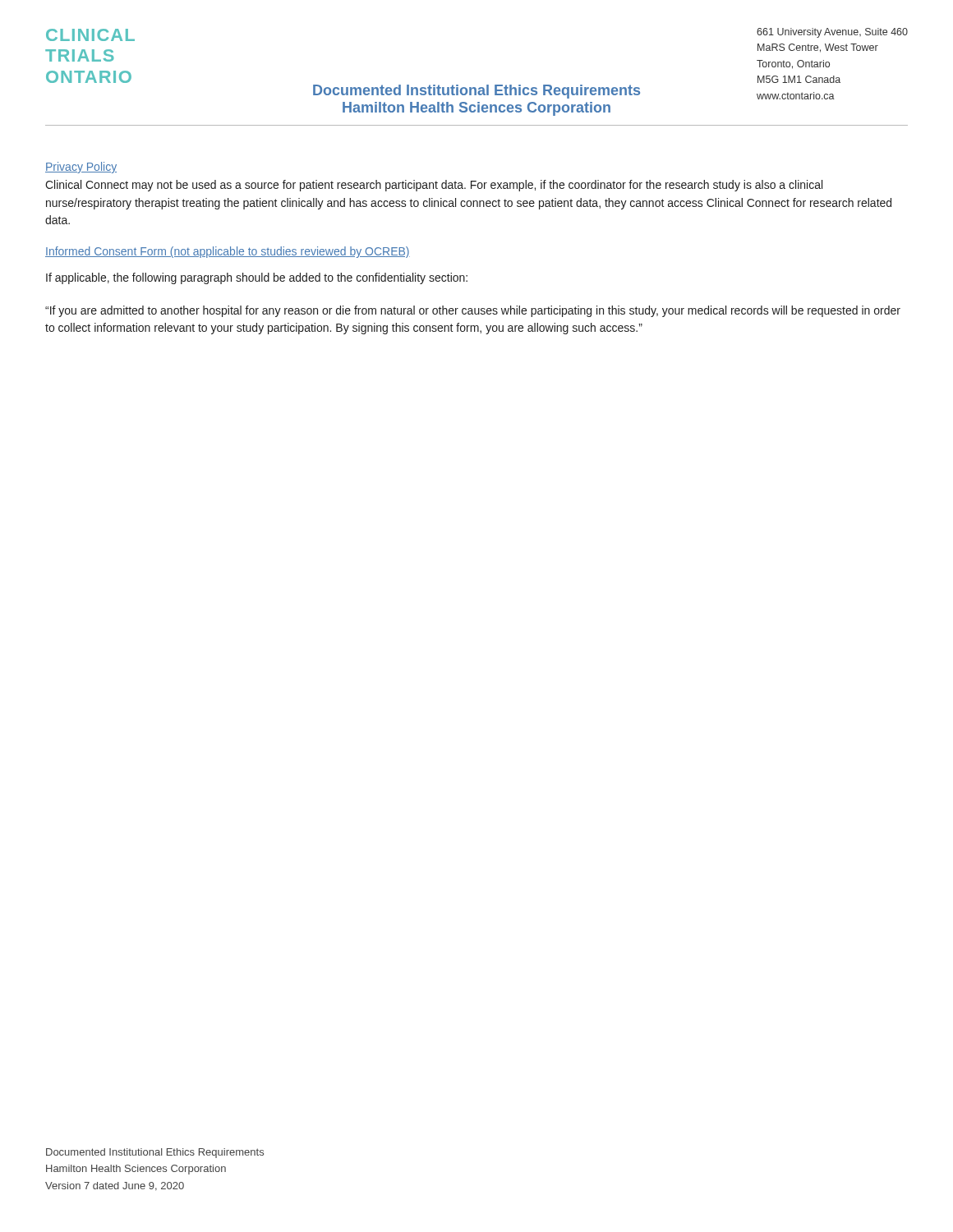Select the title that says "Documented Institutional Ethics Requirements"
The height and width of the screenshot is (1232, 953).
476,99
